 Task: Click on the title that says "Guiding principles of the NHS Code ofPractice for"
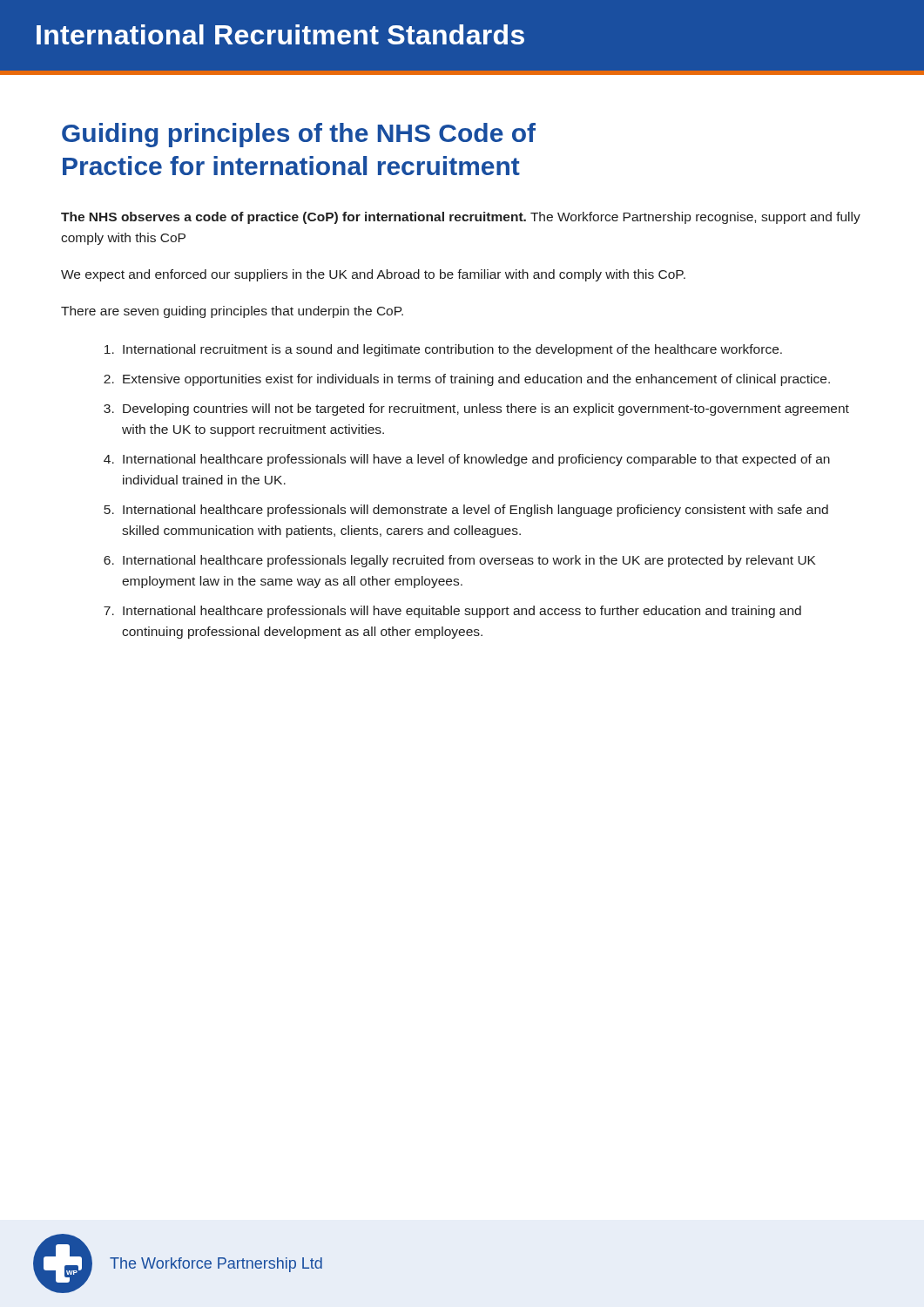462,149
